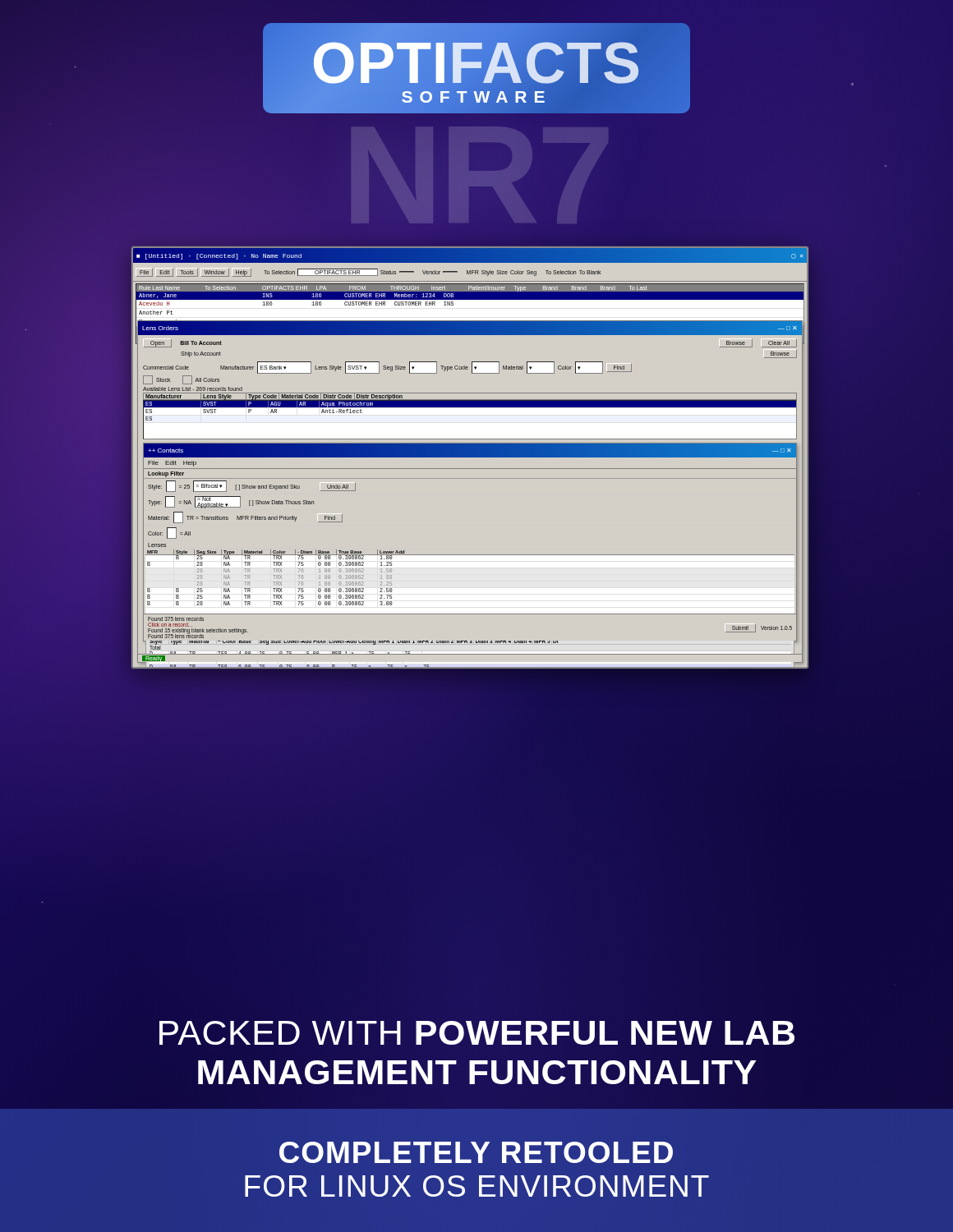Find the text block with the text "COMPLETELY RETOOLED FOR LINUX OS"

click(476, 1170)
